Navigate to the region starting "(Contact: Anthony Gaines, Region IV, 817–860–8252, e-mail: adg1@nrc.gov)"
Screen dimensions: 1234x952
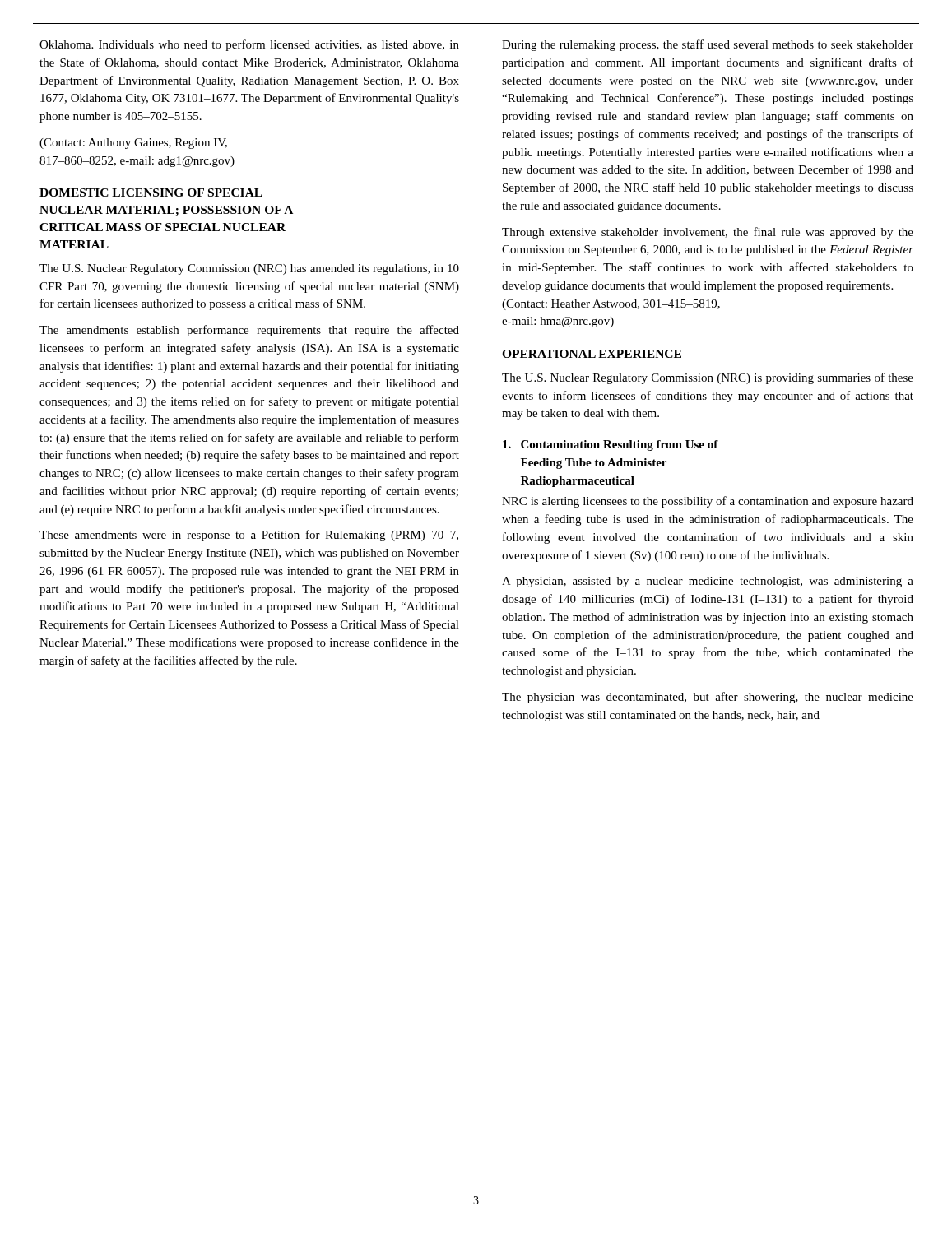coord(137,151)
